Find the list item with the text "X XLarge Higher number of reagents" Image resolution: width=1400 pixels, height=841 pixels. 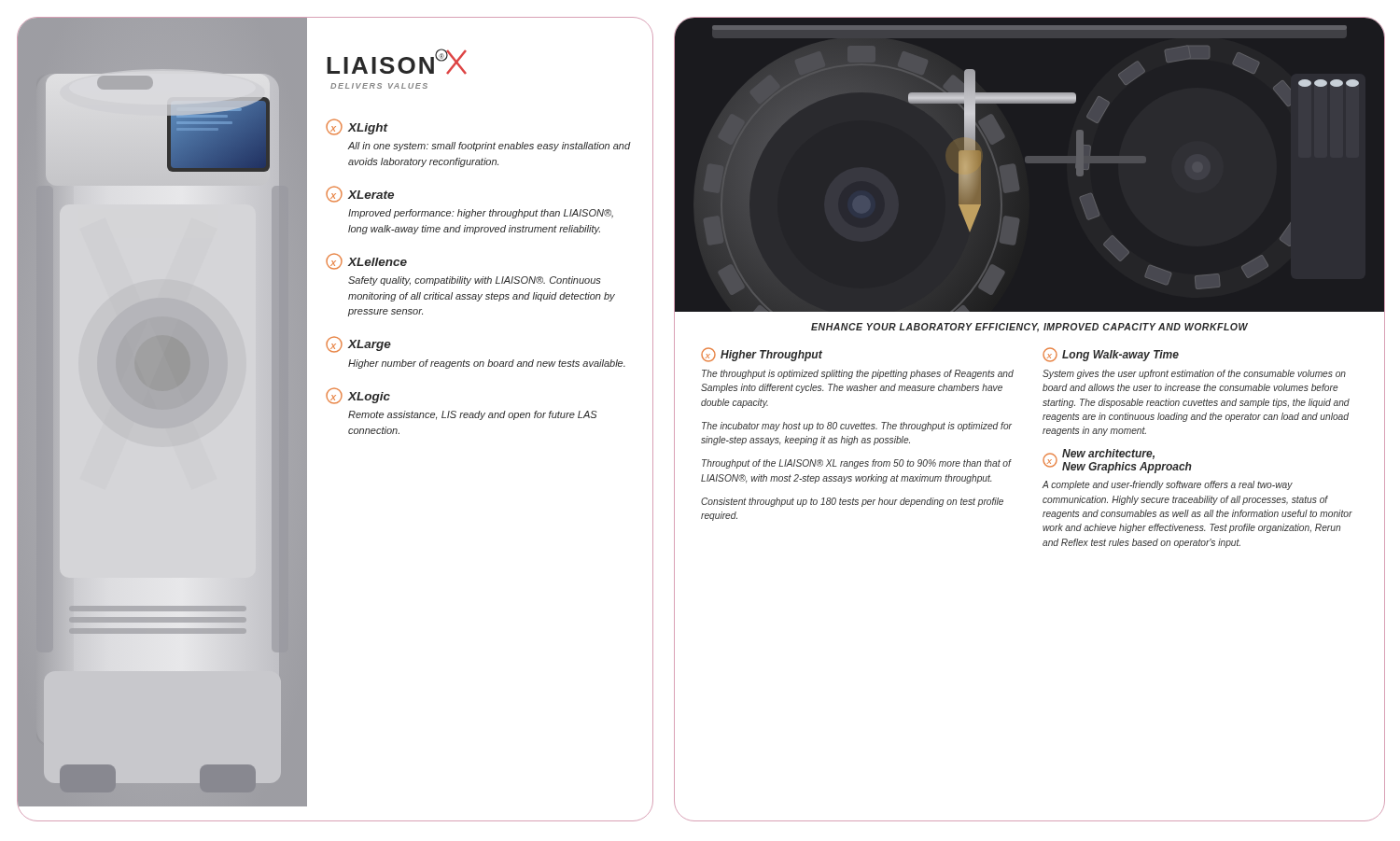(480, 353)
